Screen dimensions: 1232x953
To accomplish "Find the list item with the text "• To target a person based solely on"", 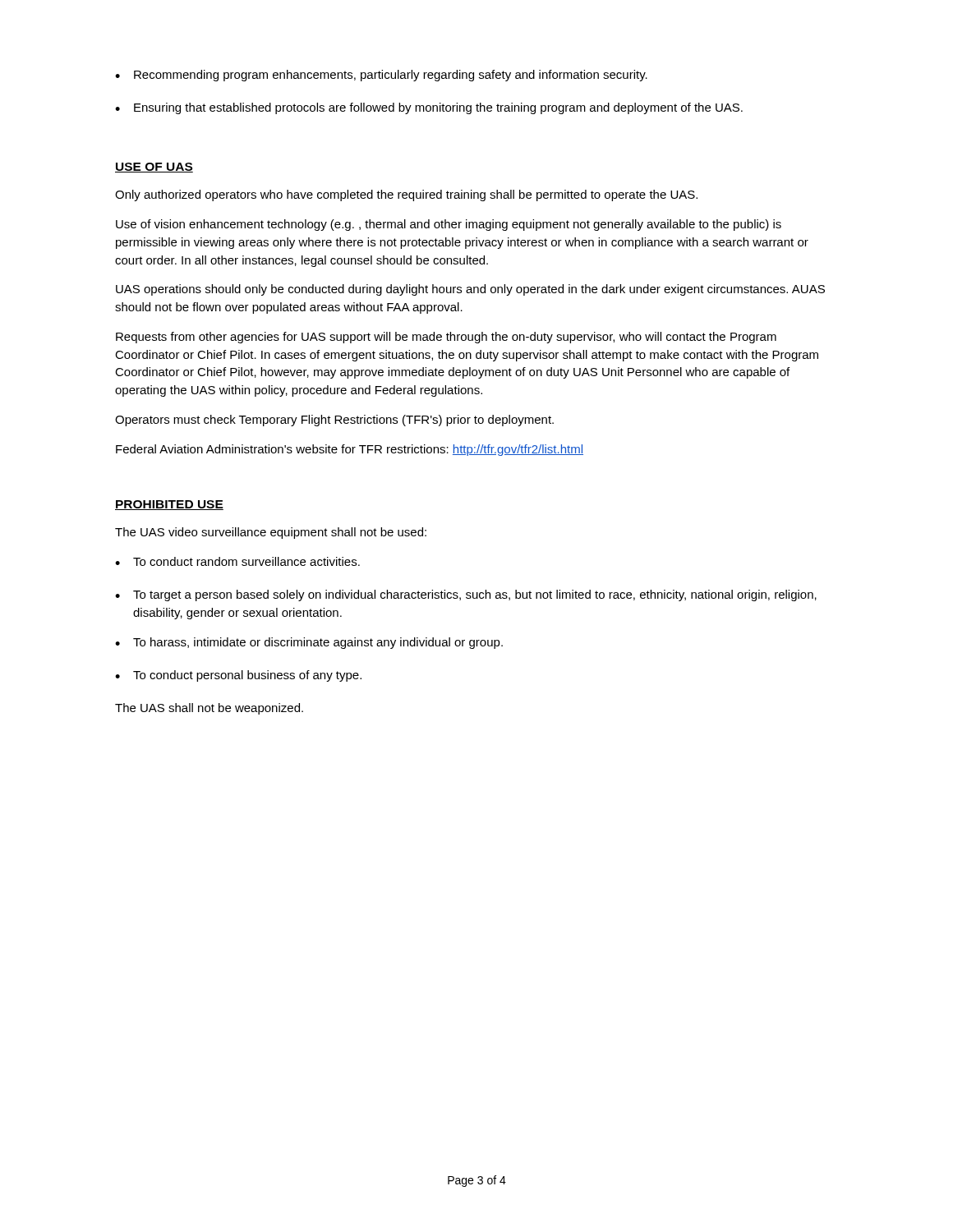I will [x=476, y=604].
